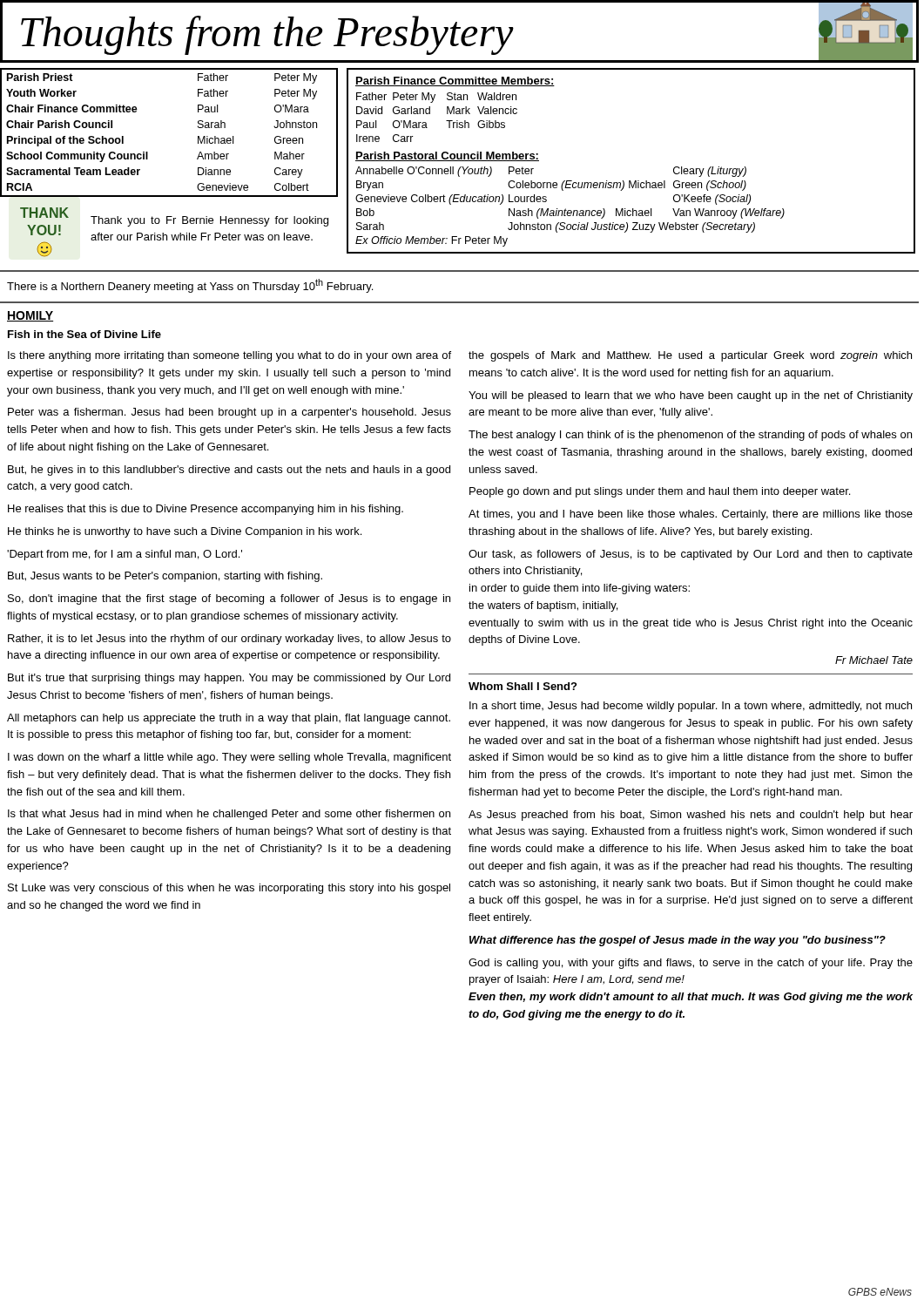Click on the text block that says "You will be"

point(691,403)
